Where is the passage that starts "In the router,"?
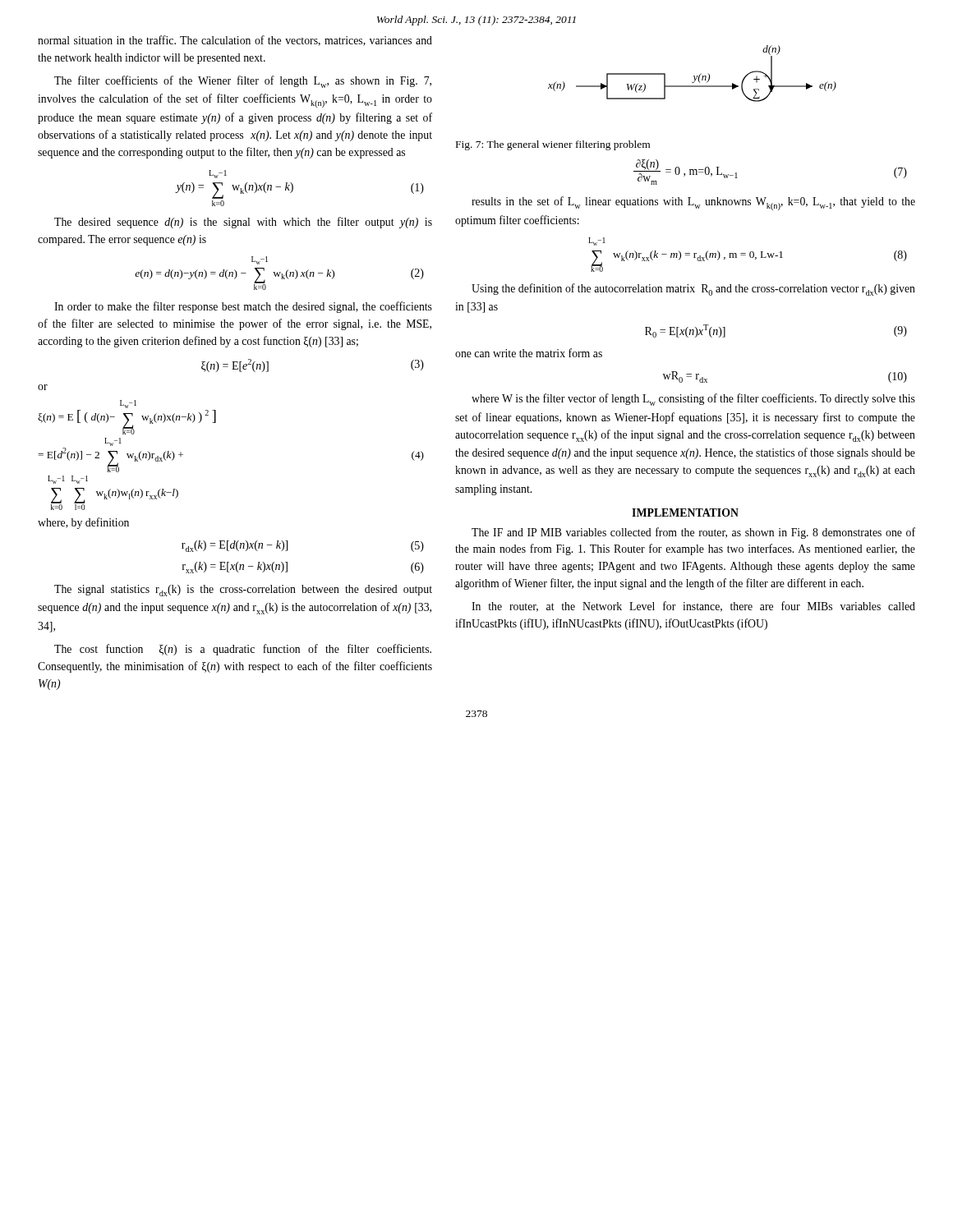The width and height of the screenshot is (953, 1232). (x=685, y=616)
